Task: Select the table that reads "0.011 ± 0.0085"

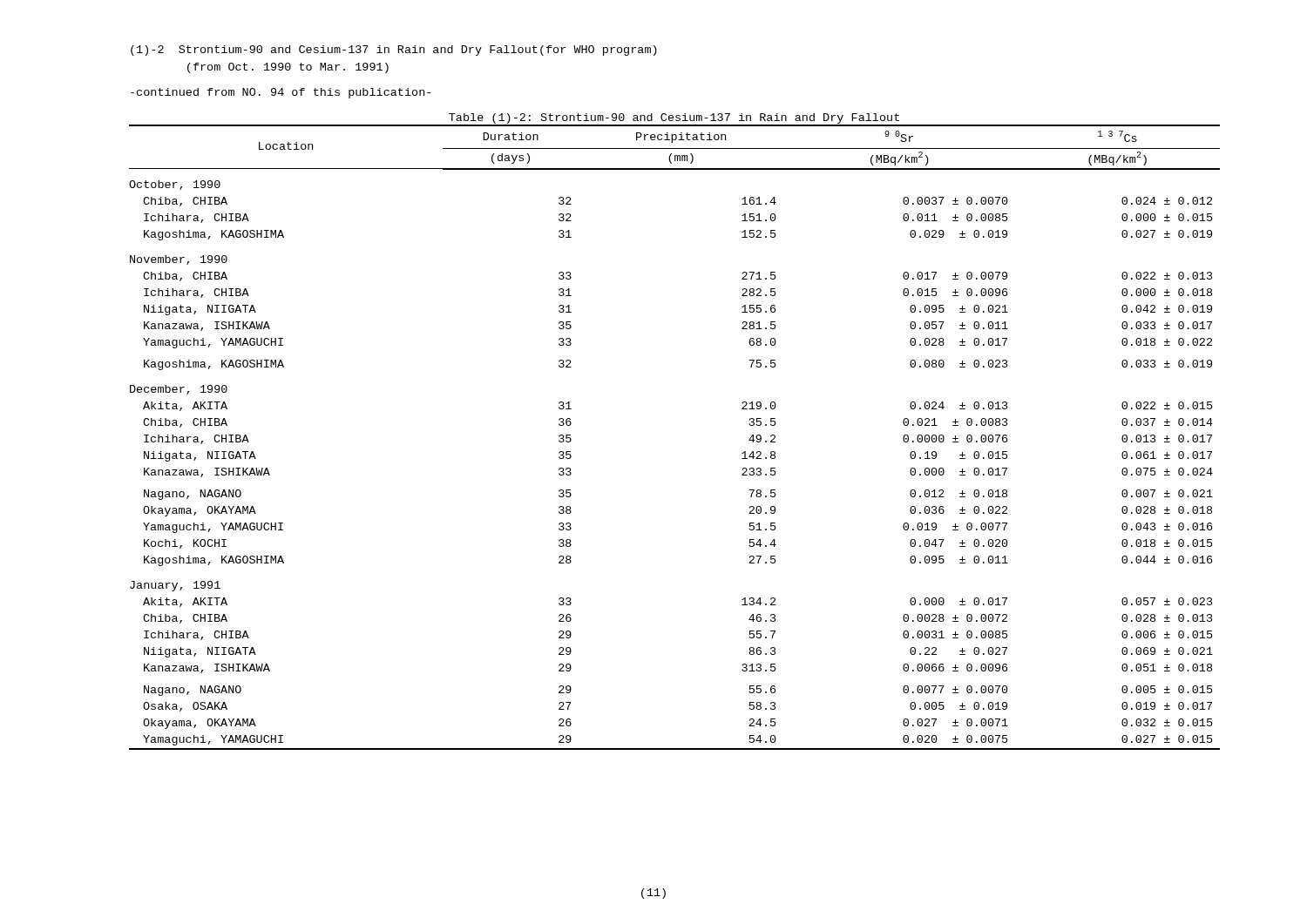Action: [x=674, y=437]
